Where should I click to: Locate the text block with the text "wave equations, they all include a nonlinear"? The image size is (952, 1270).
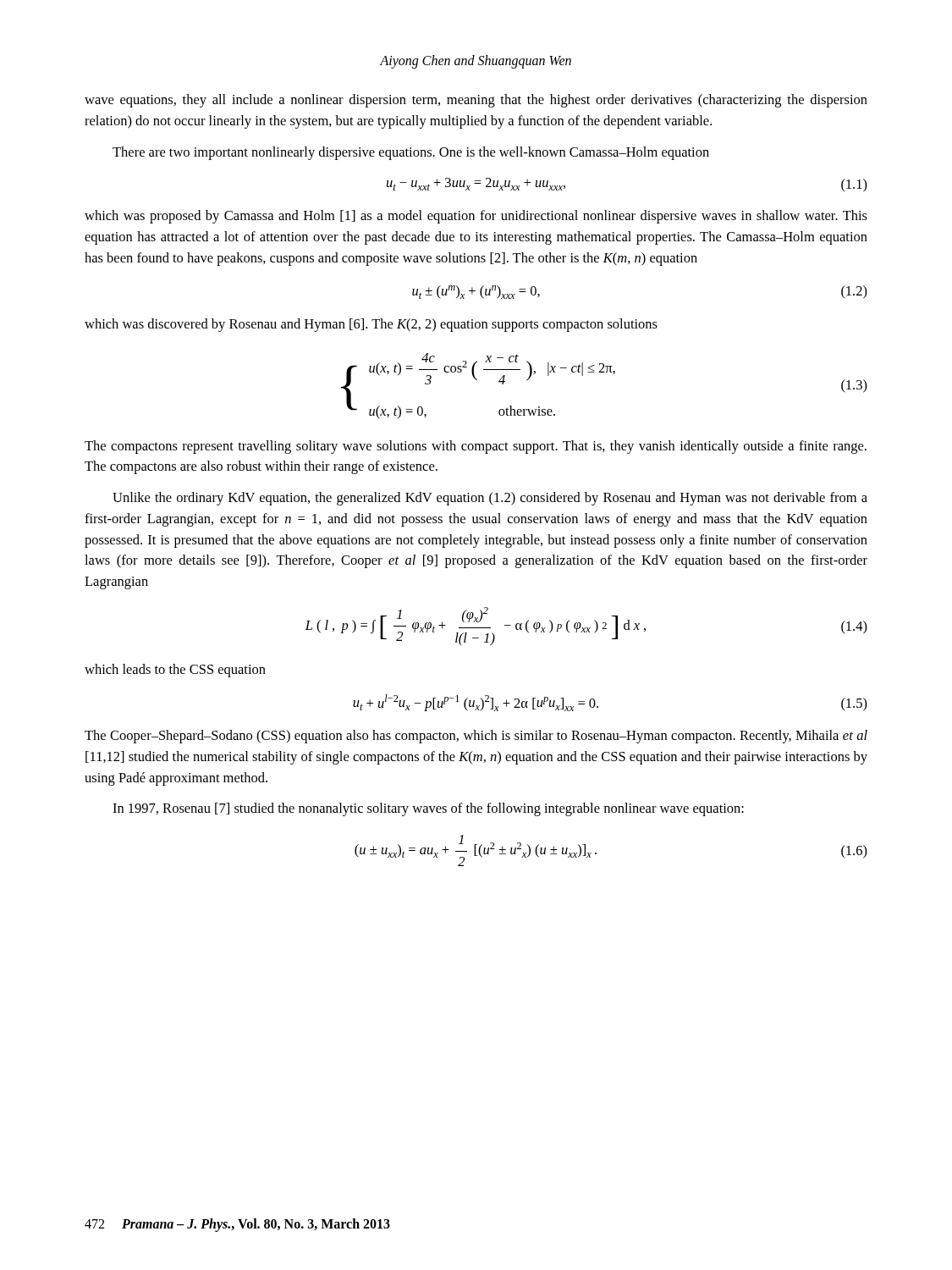476,111
